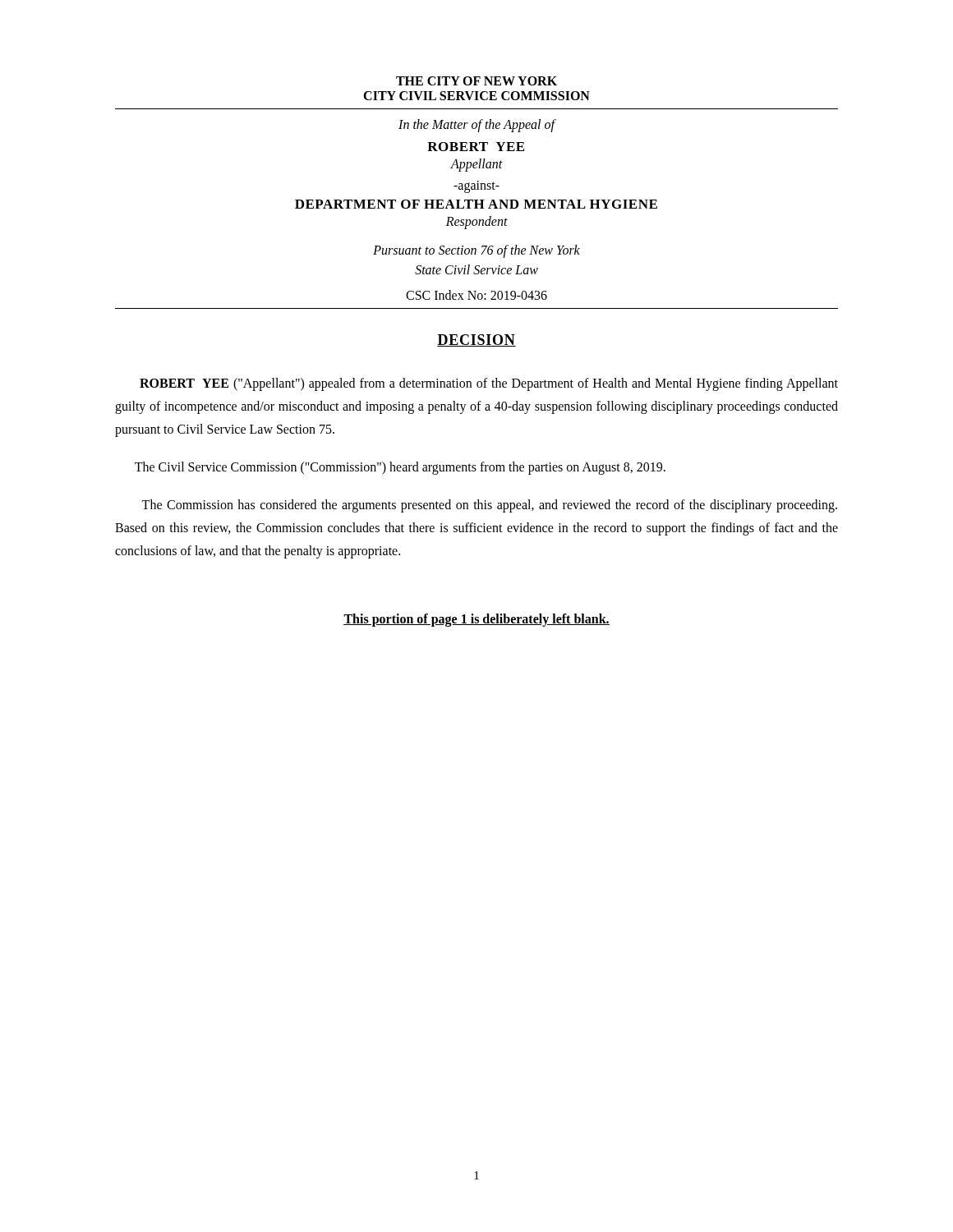Locate the title that opens with "THE CITY OF NEW YORKCITY CIVIL SERVICE"
This screenshot has height=1232, width=953.
click(x=476, y=88)
